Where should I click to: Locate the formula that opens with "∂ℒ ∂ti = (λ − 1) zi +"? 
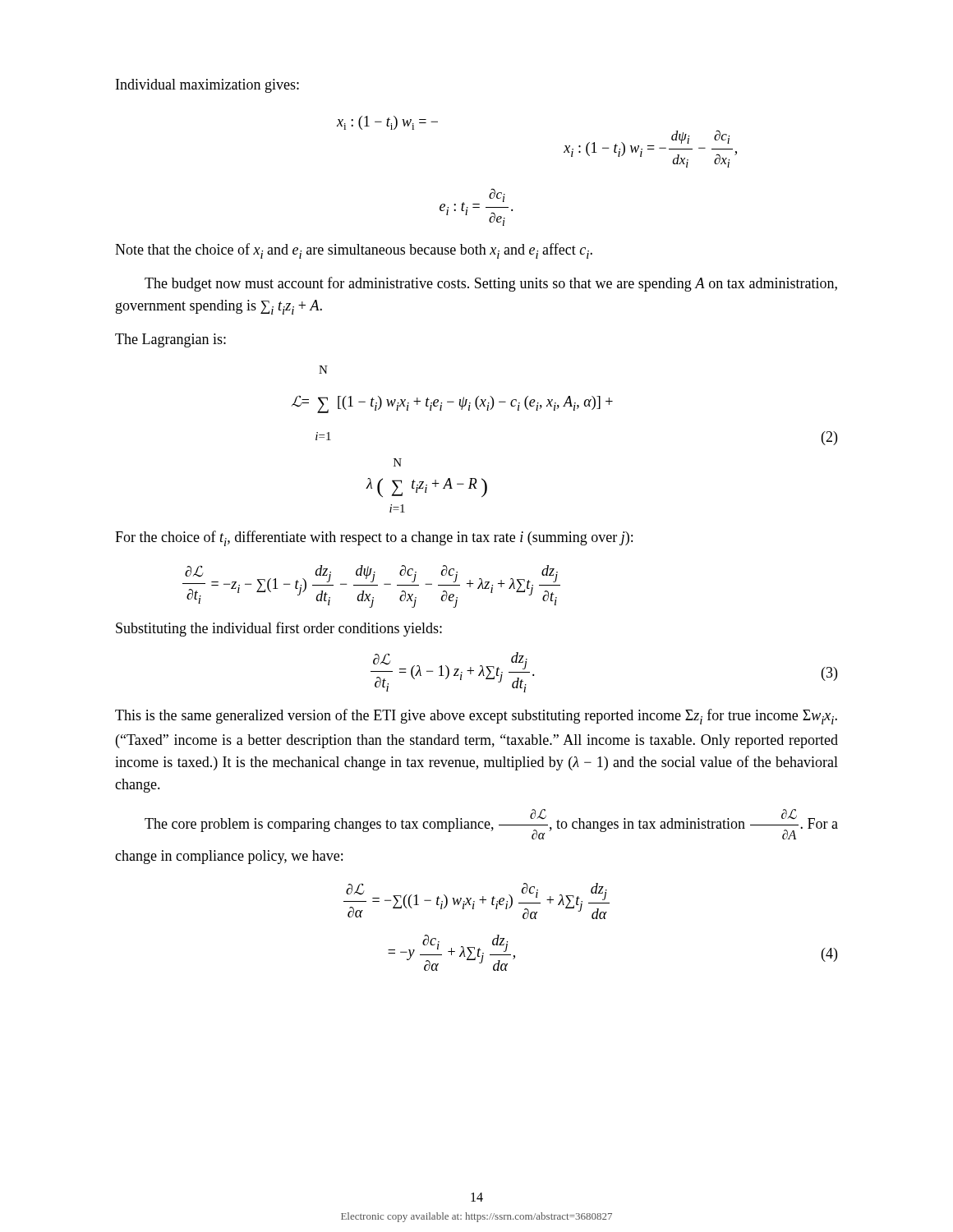(519, 672)
